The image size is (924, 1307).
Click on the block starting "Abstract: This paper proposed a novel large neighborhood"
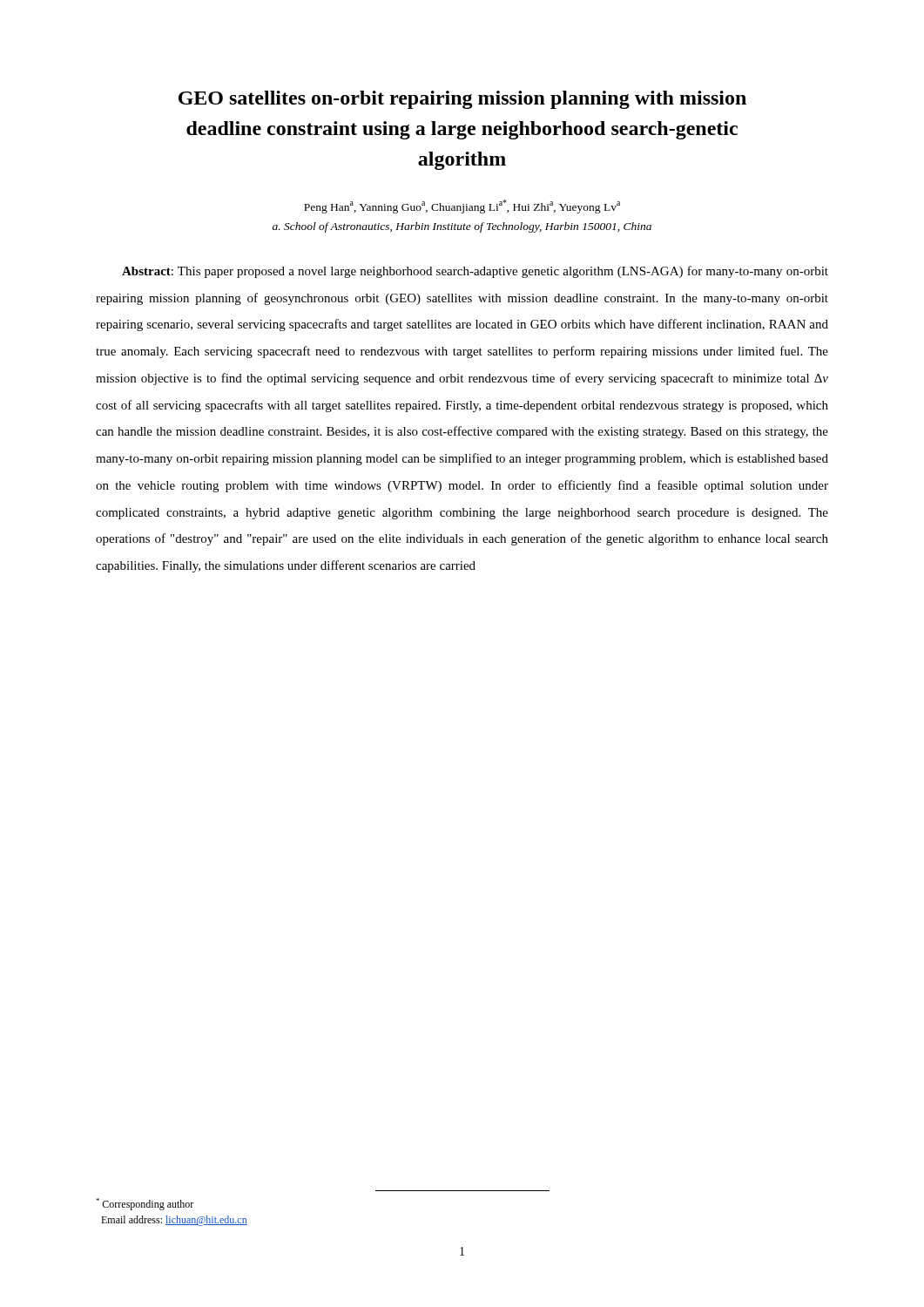coord(462,419)
